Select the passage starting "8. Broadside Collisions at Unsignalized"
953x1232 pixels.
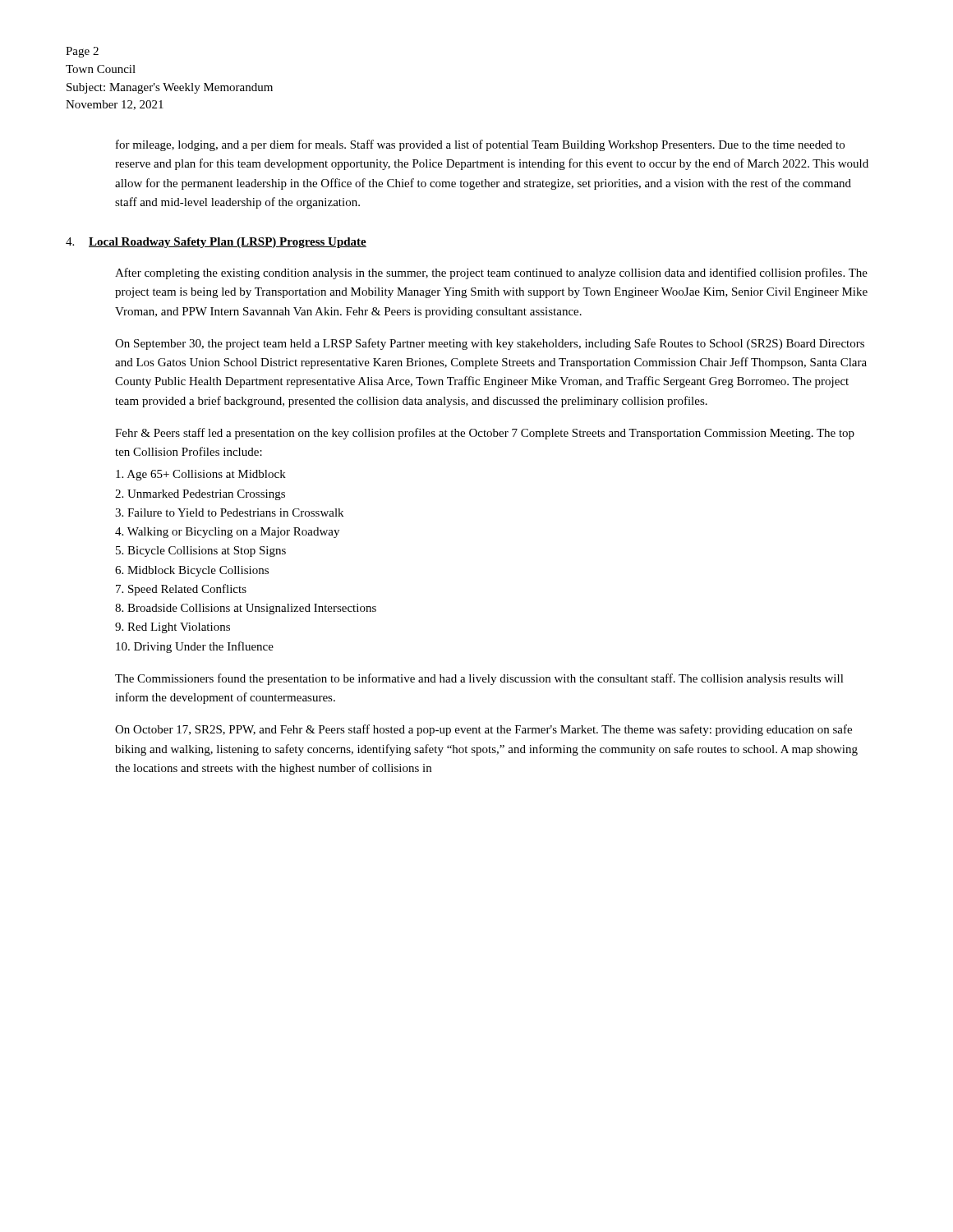click(246, 608)
